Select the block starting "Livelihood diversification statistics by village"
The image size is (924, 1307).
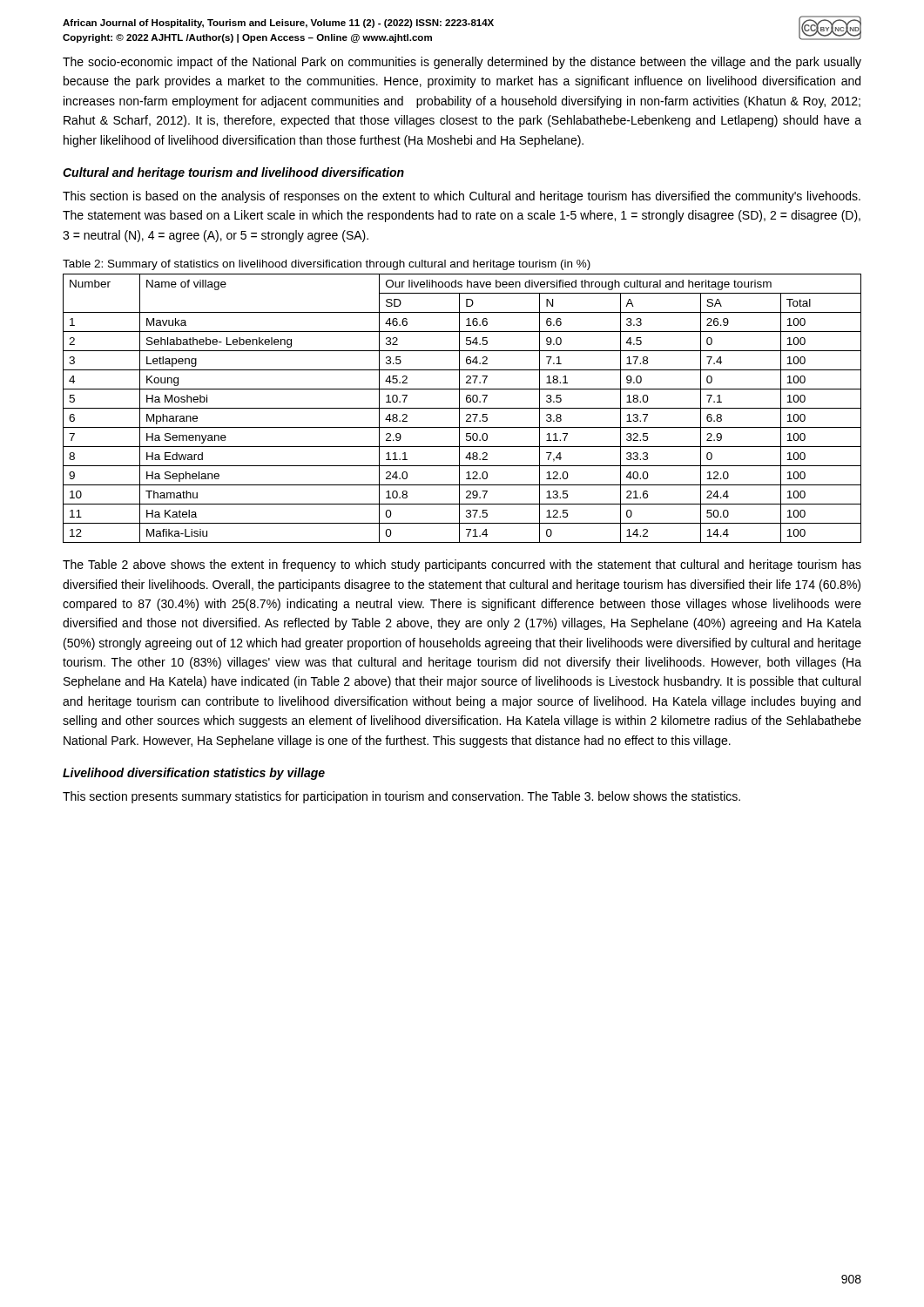(x=194, y=773)
